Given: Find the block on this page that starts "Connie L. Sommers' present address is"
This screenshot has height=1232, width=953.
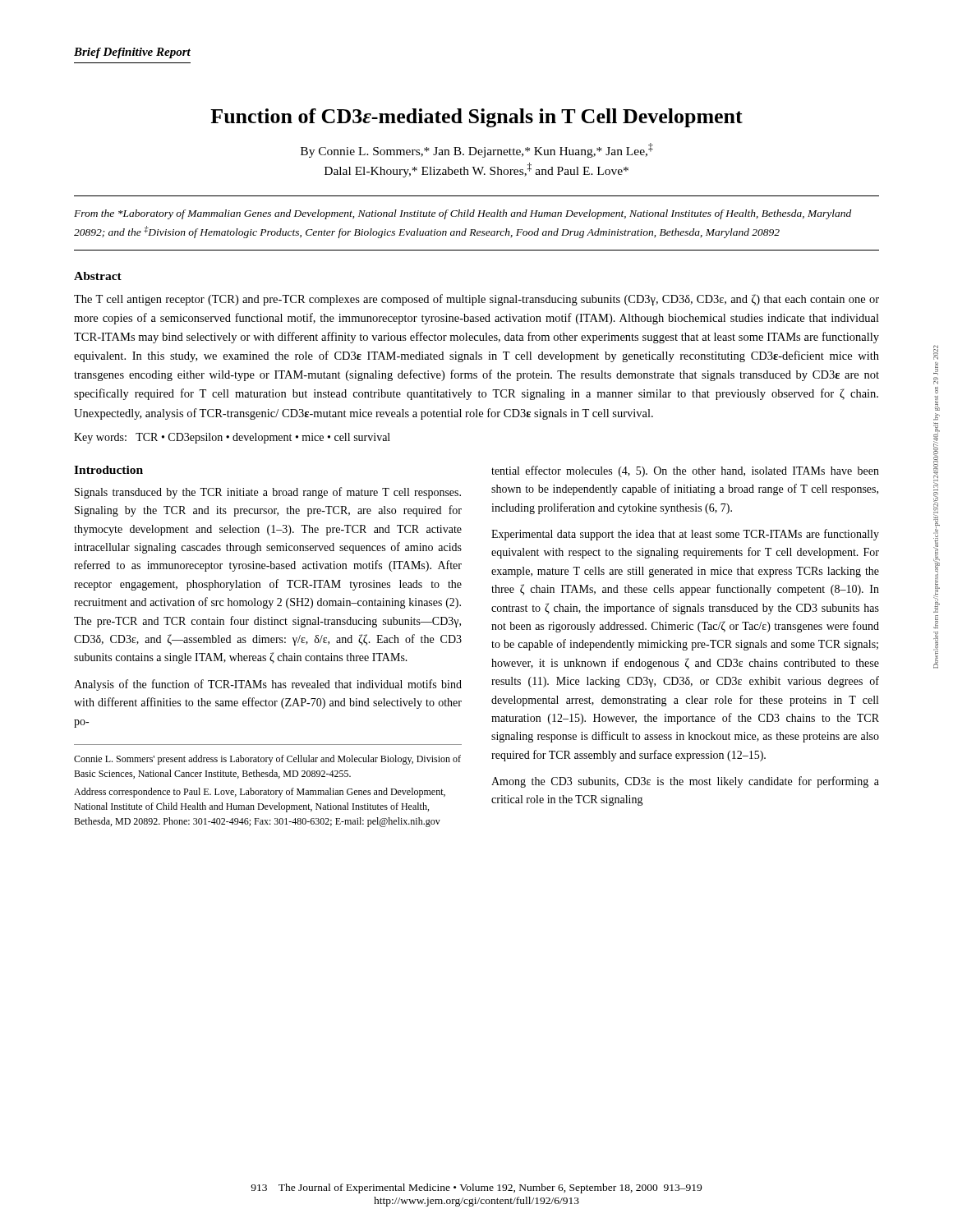Looking at the screenshot, I should (x=268, y=790).
